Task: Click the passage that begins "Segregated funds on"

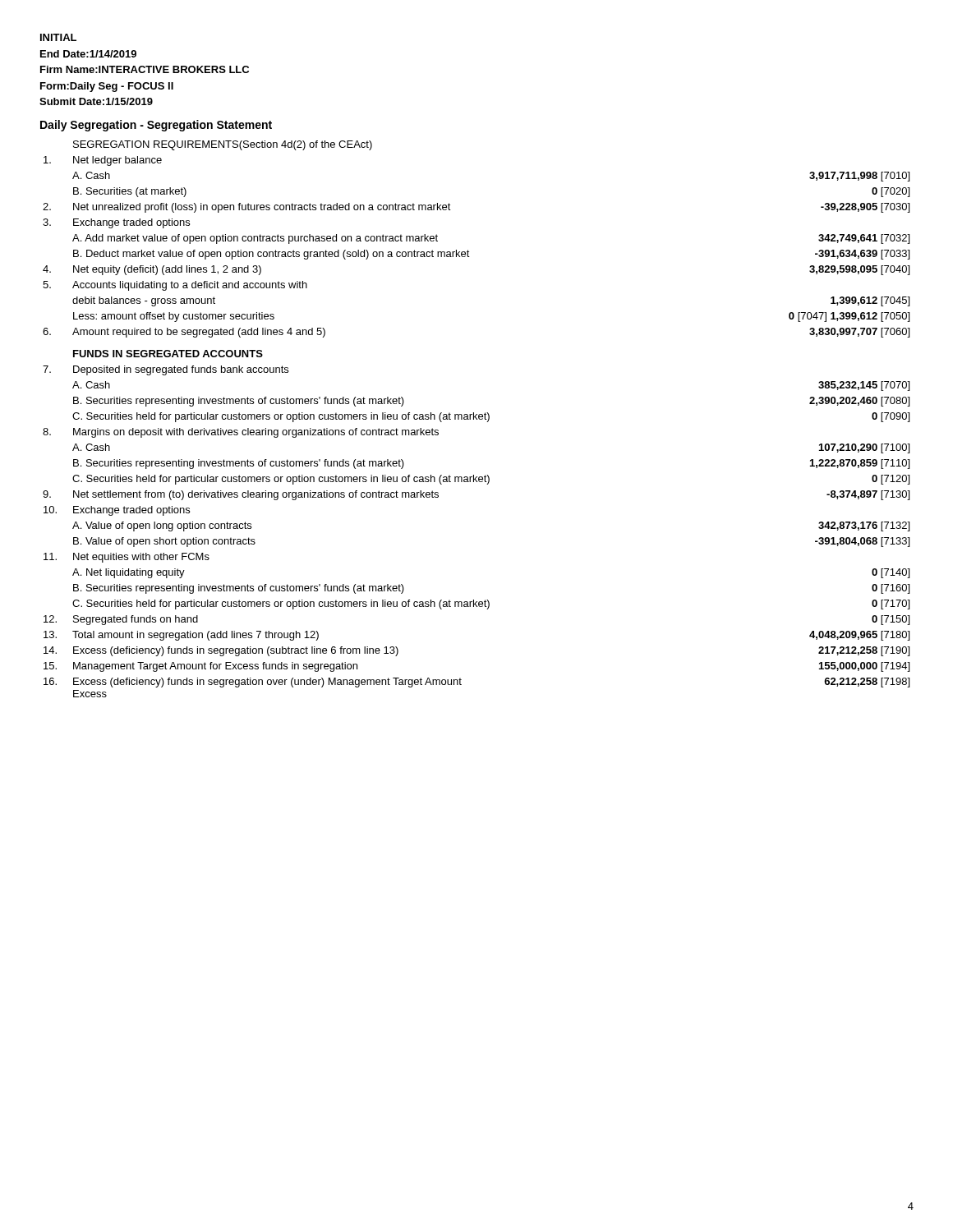Action: point(135,618)
